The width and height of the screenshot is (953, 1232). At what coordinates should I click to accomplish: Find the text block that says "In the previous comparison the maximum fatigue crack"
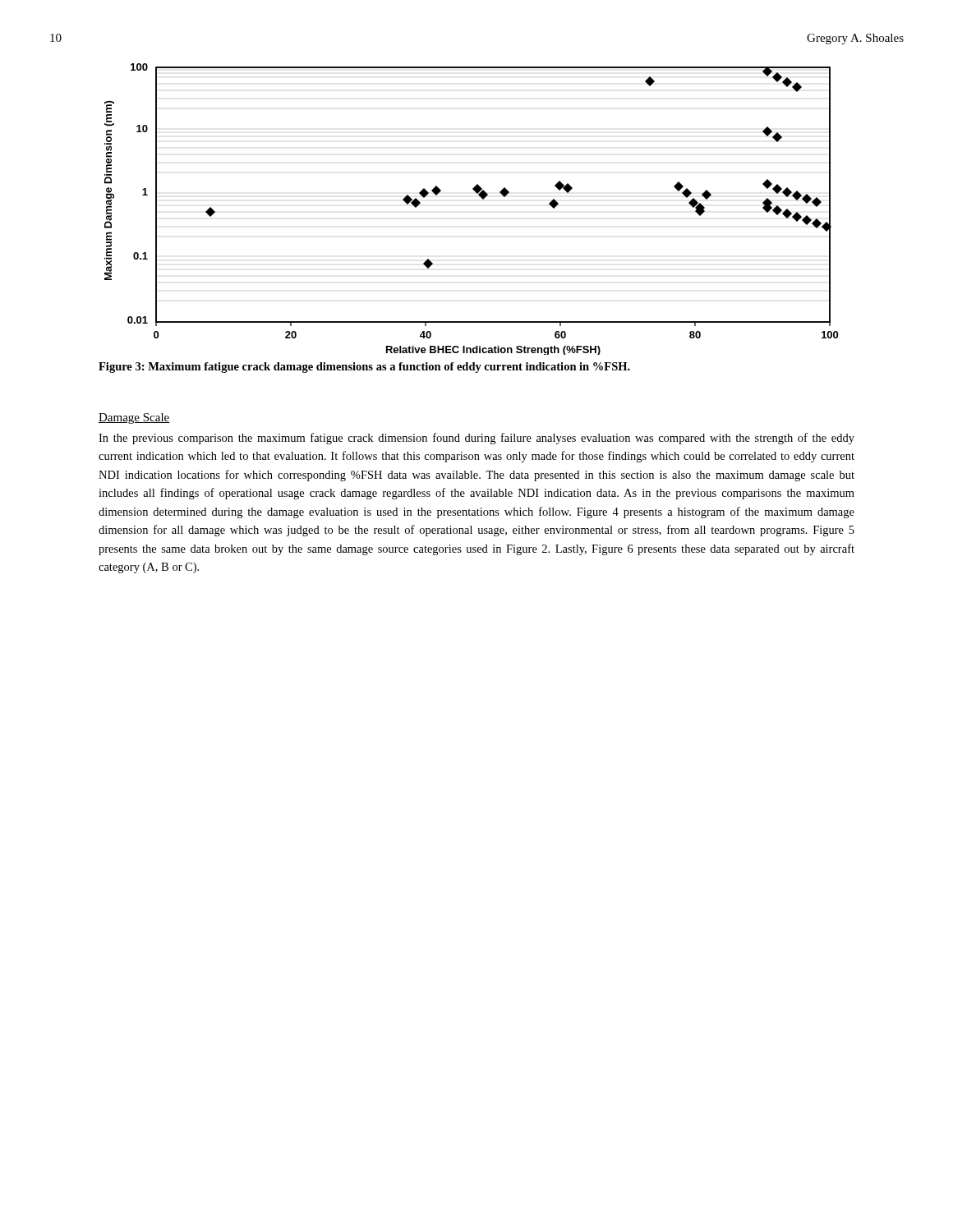[476, 502]
